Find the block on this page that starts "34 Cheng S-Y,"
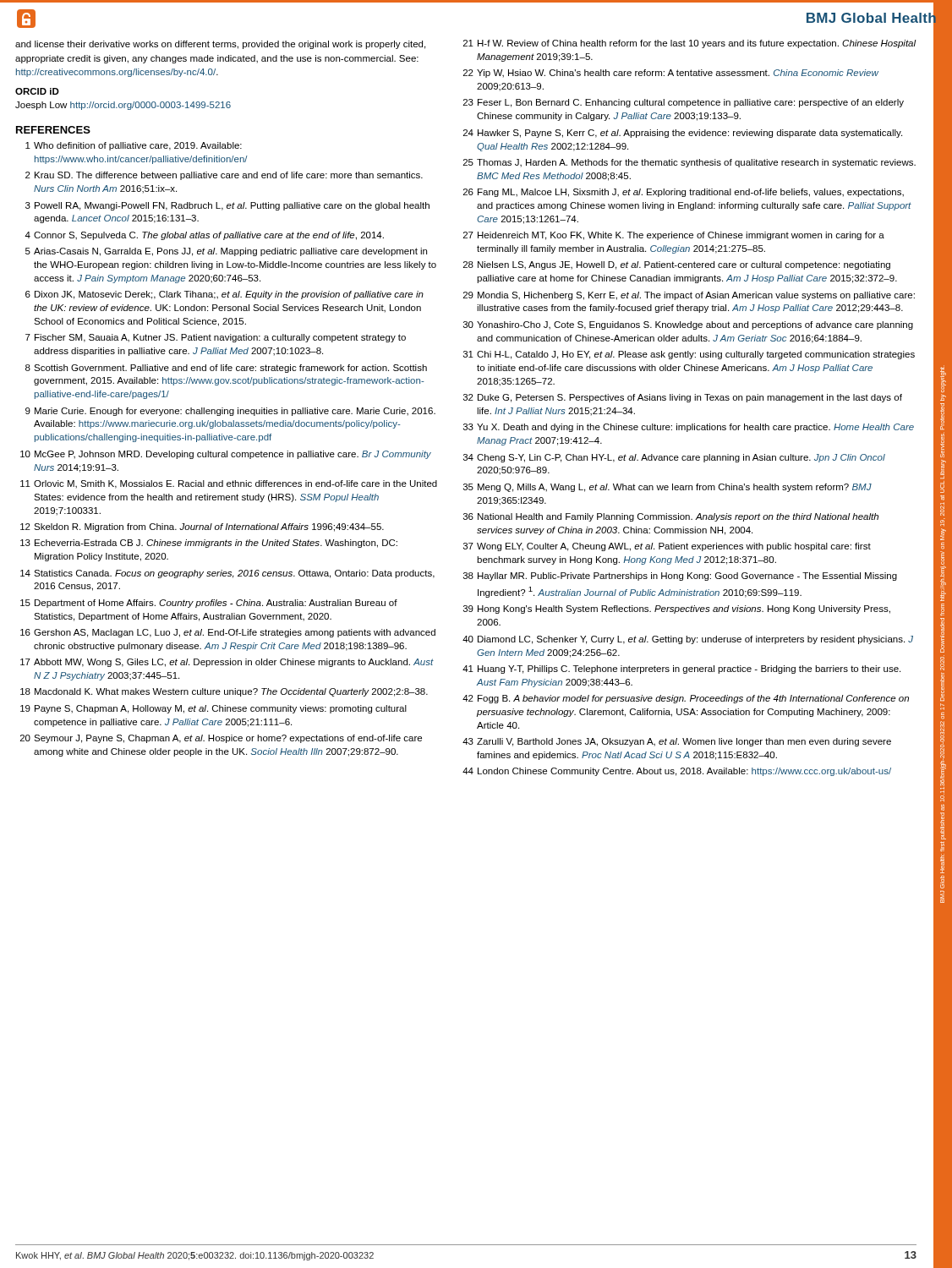 pyautogui.click(x=687, y=464)
